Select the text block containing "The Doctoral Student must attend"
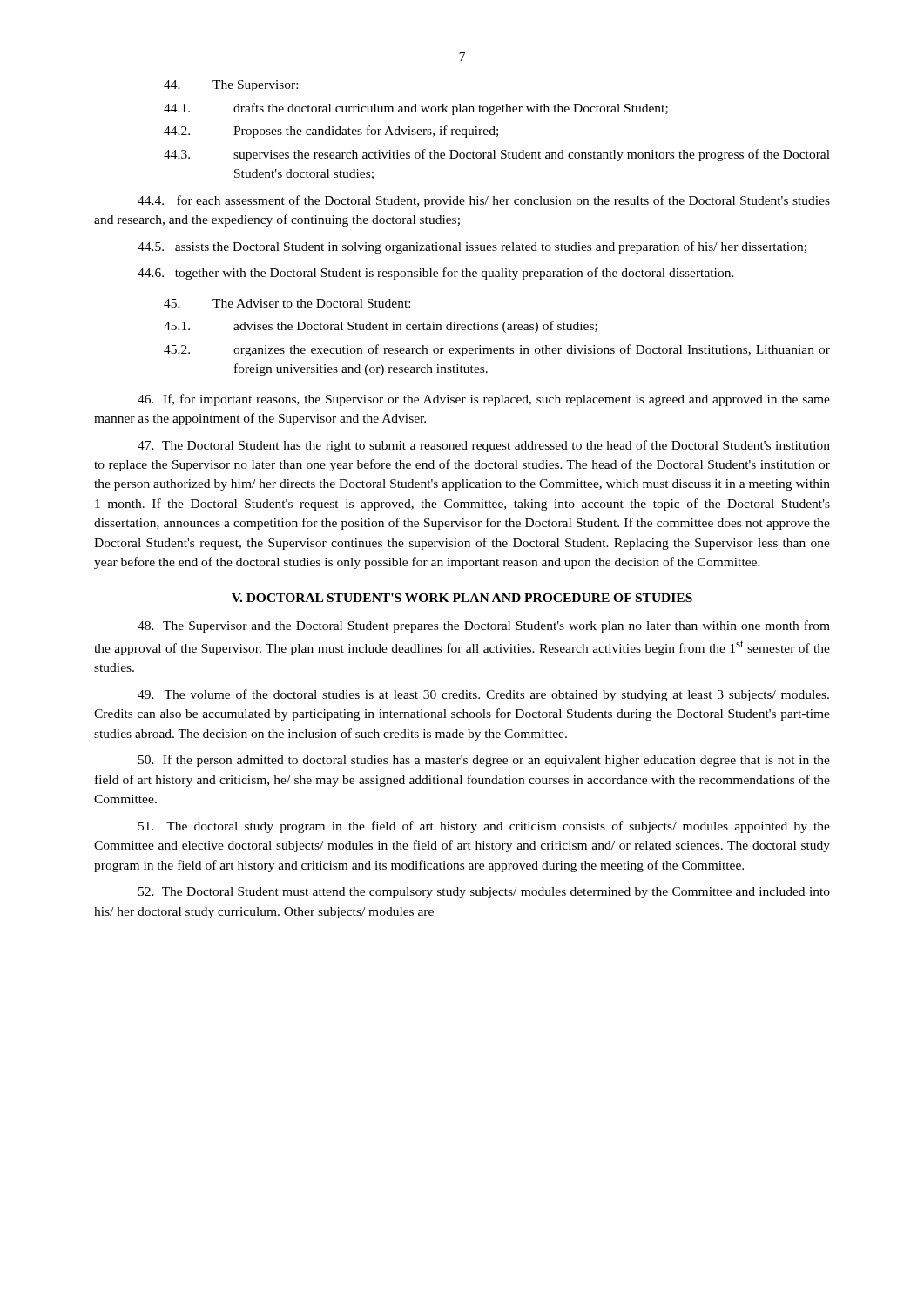The height and width of the screenshot is (1307, 924). [x=462, y=901]
